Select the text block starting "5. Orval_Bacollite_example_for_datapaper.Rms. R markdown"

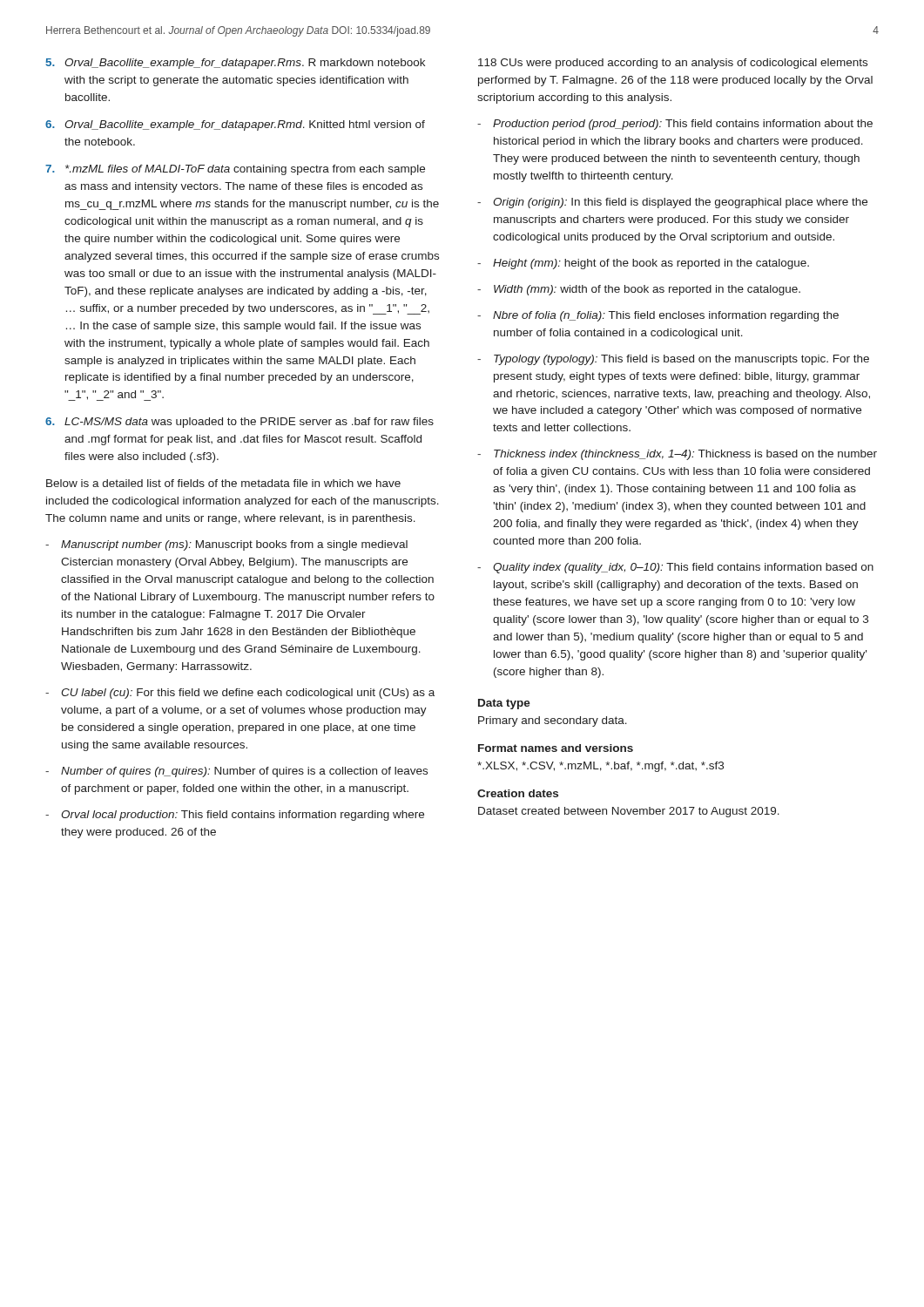click(x=243, y=80)
